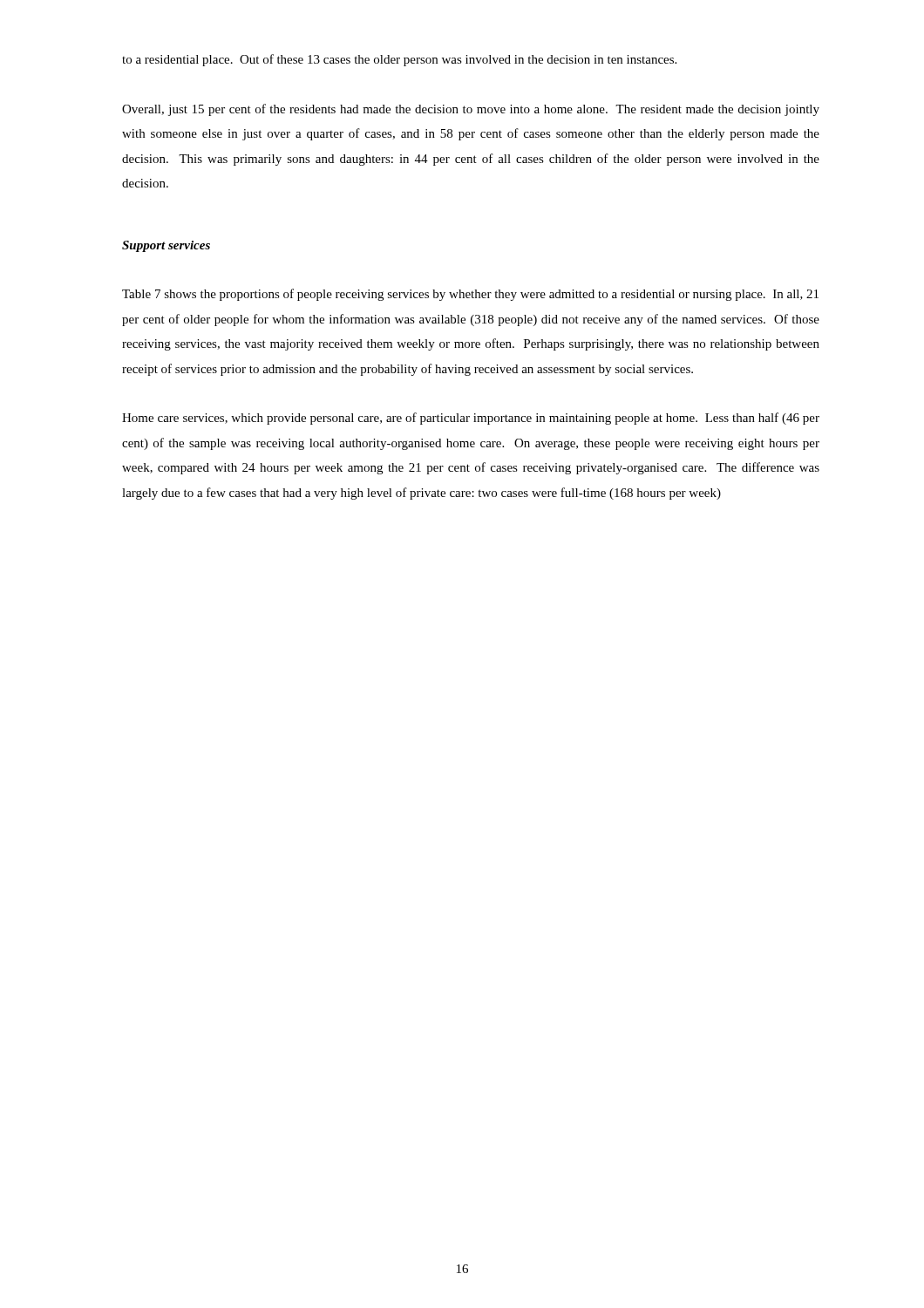The image size is (924, 1308).
Task: Locate the block of text that opens with "Home care services, which provide personal care, are"
Action: tap(471, 455)
